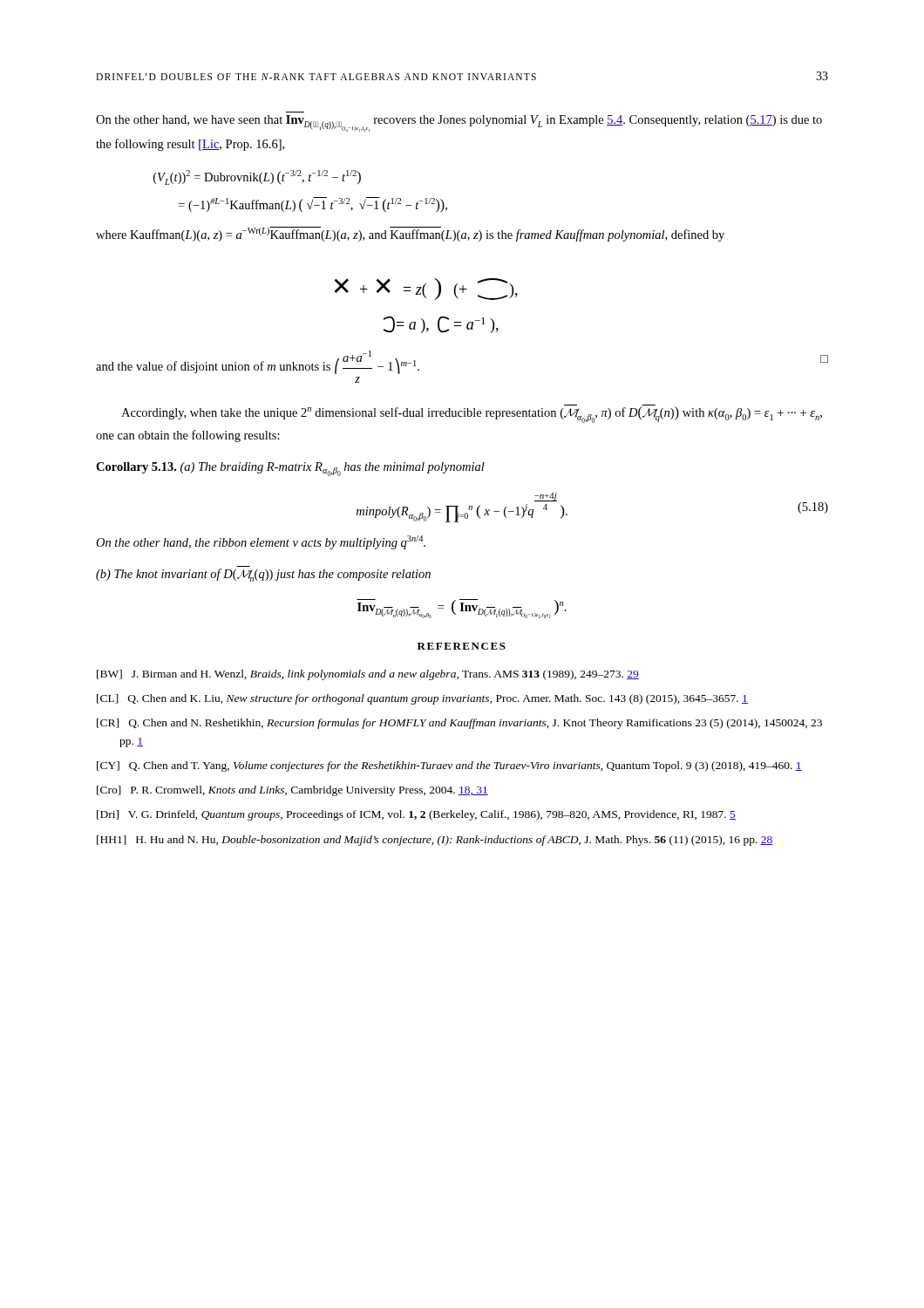
Task: Click the passage that begins "[Dri] V. G."
Action: point(416,814)
